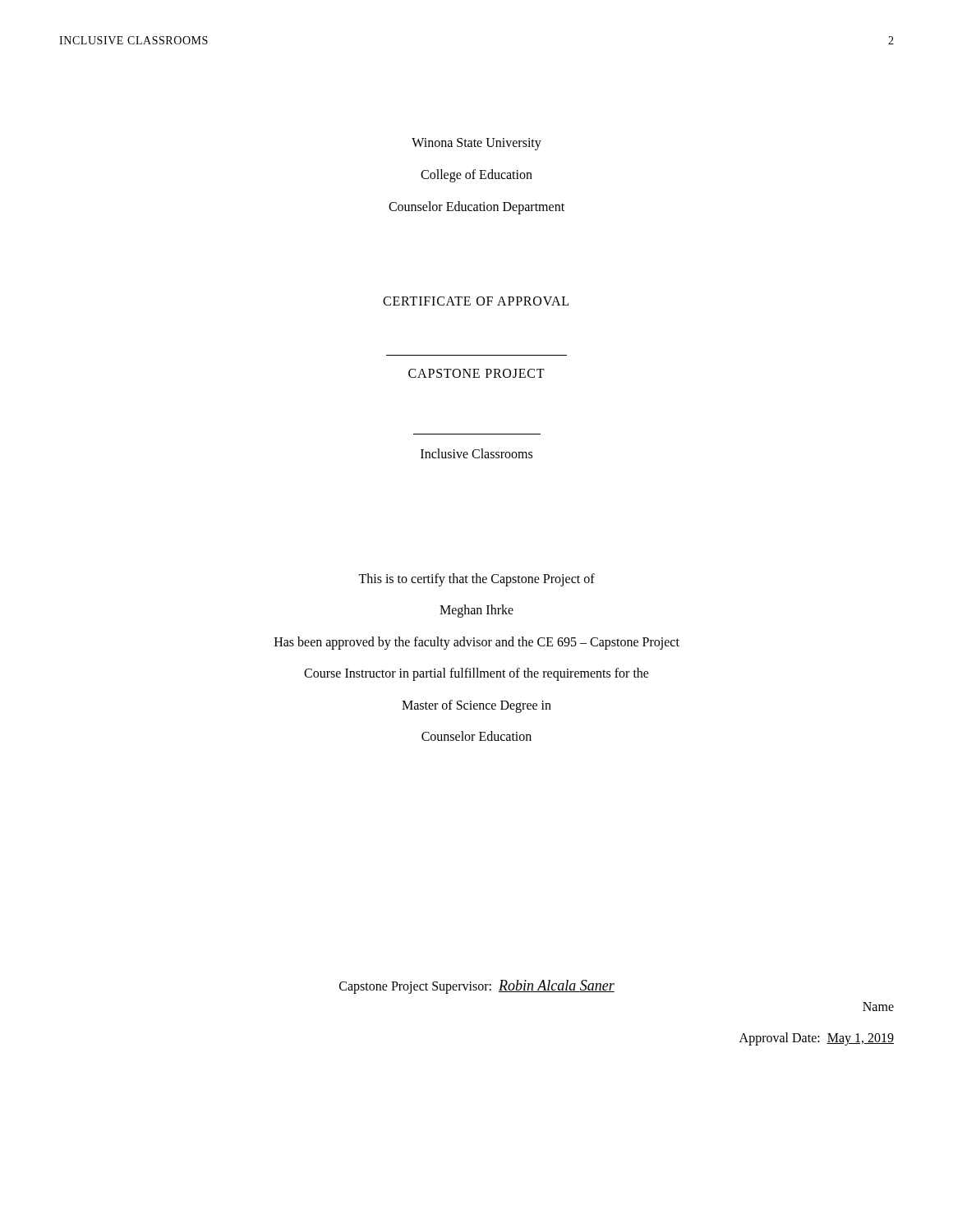Viewport: 953px width, 1232px height.
Task: Find the section header with the text "CAPSTONE PROJECT"
Action: [x=476, y=368]
